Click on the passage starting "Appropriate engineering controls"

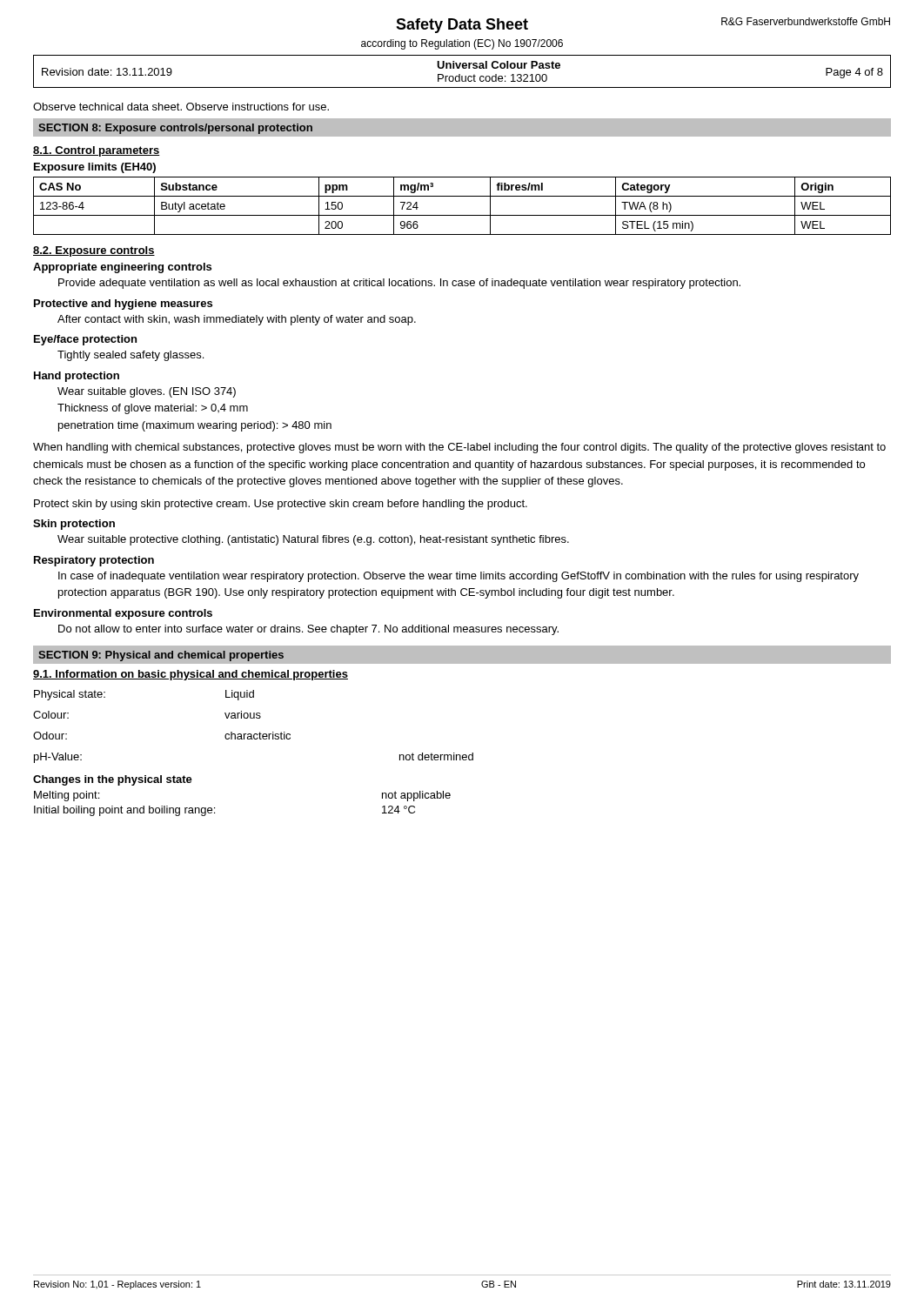[123, 267]
